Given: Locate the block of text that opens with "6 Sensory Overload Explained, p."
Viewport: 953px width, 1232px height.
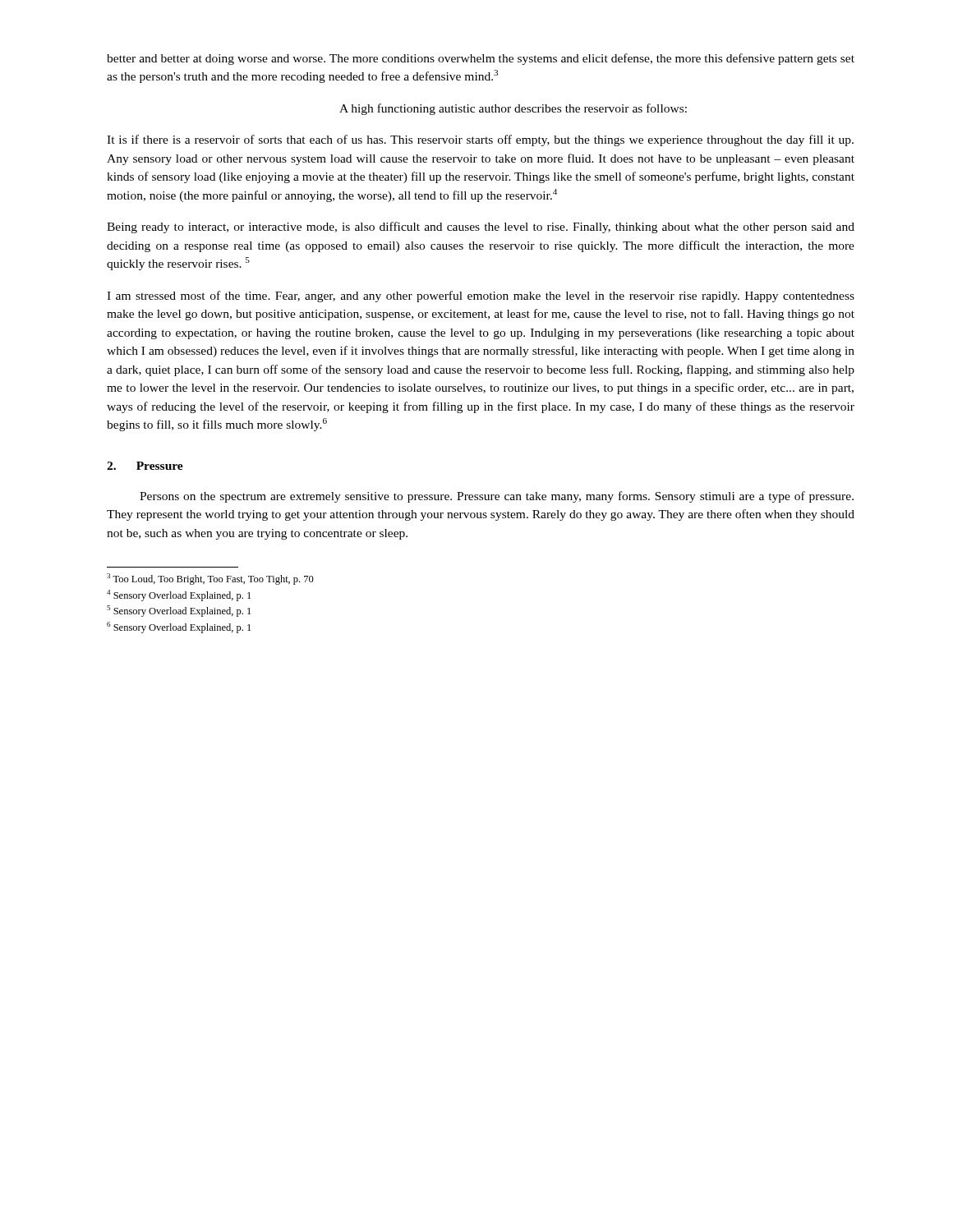Looking at the screenshot, I should pos(179,627).
